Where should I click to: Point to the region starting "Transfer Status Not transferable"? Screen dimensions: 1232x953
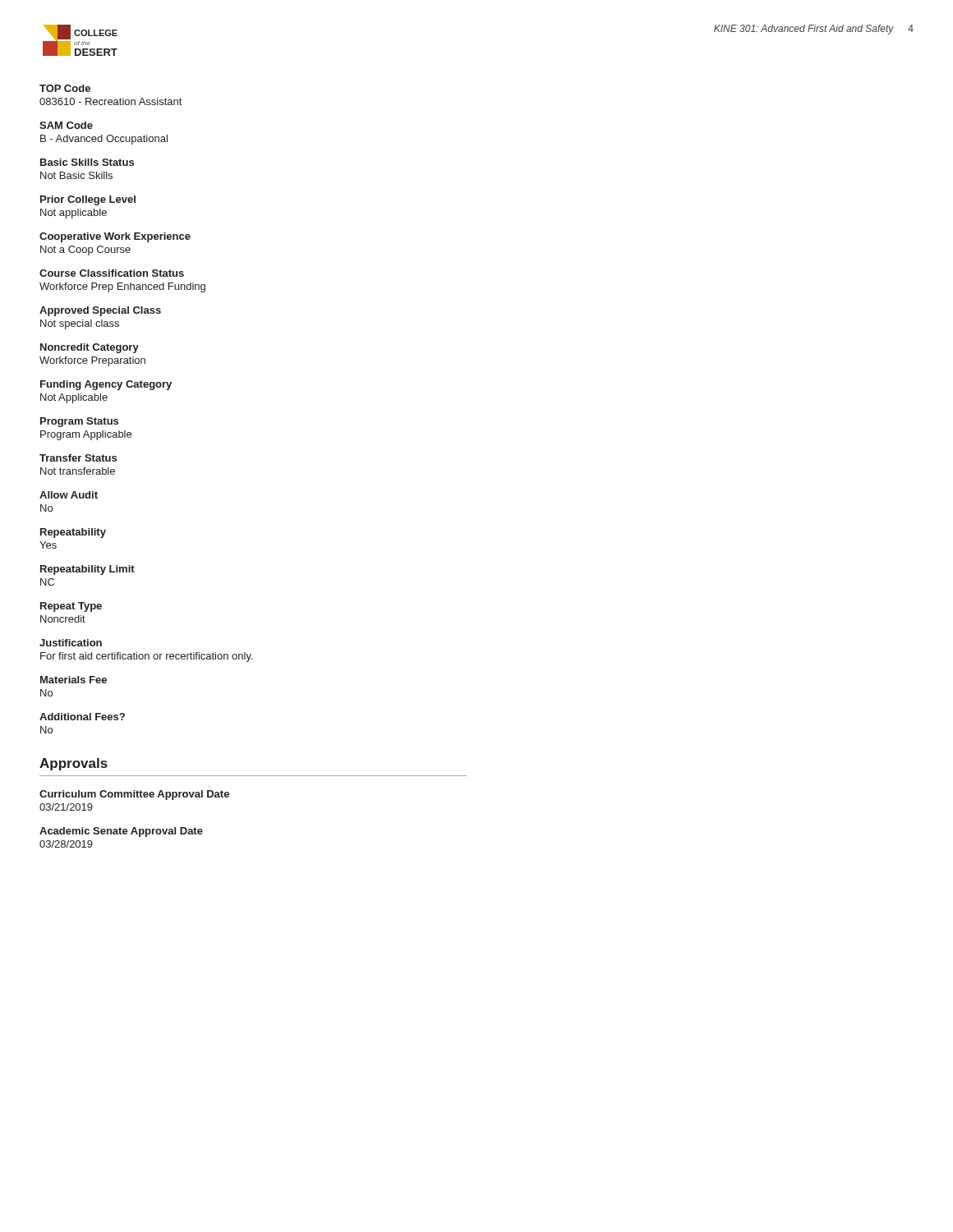(78, 458)
